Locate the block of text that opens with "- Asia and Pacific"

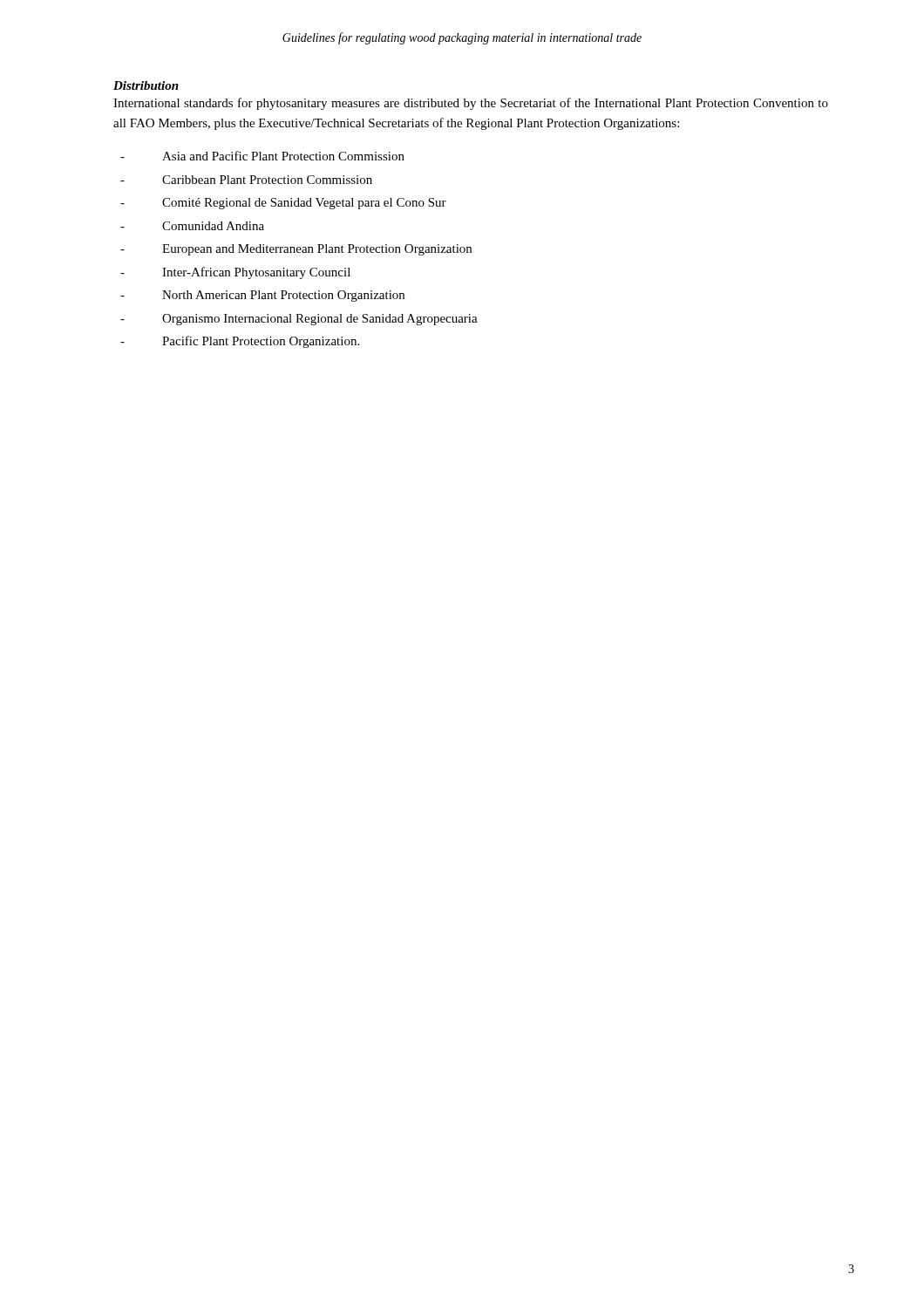pyautogui.click(x=262, y=156)
